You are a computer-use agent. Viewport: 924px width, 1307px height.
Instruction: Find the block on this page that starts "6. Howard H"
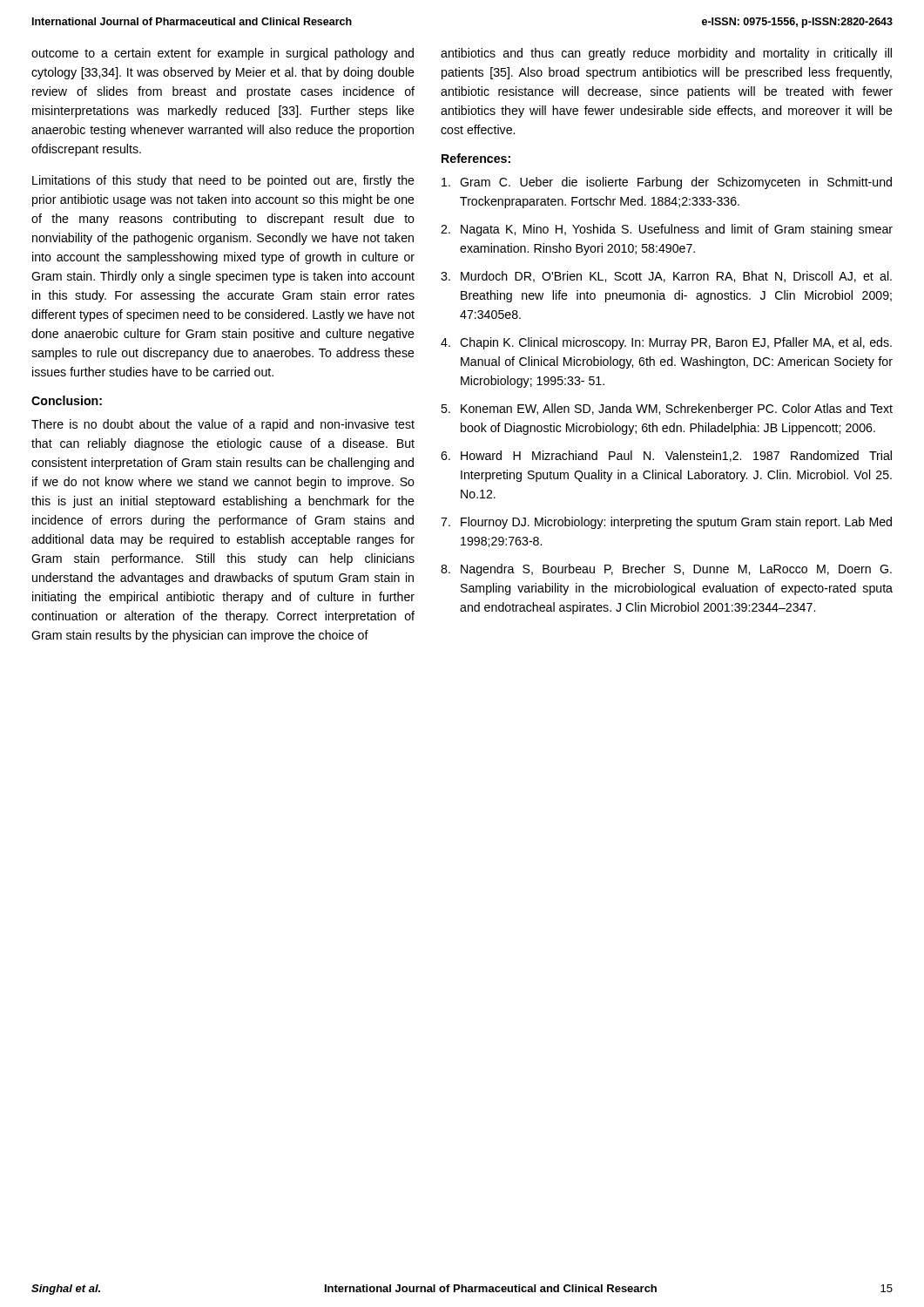click(x=667, y=475)
